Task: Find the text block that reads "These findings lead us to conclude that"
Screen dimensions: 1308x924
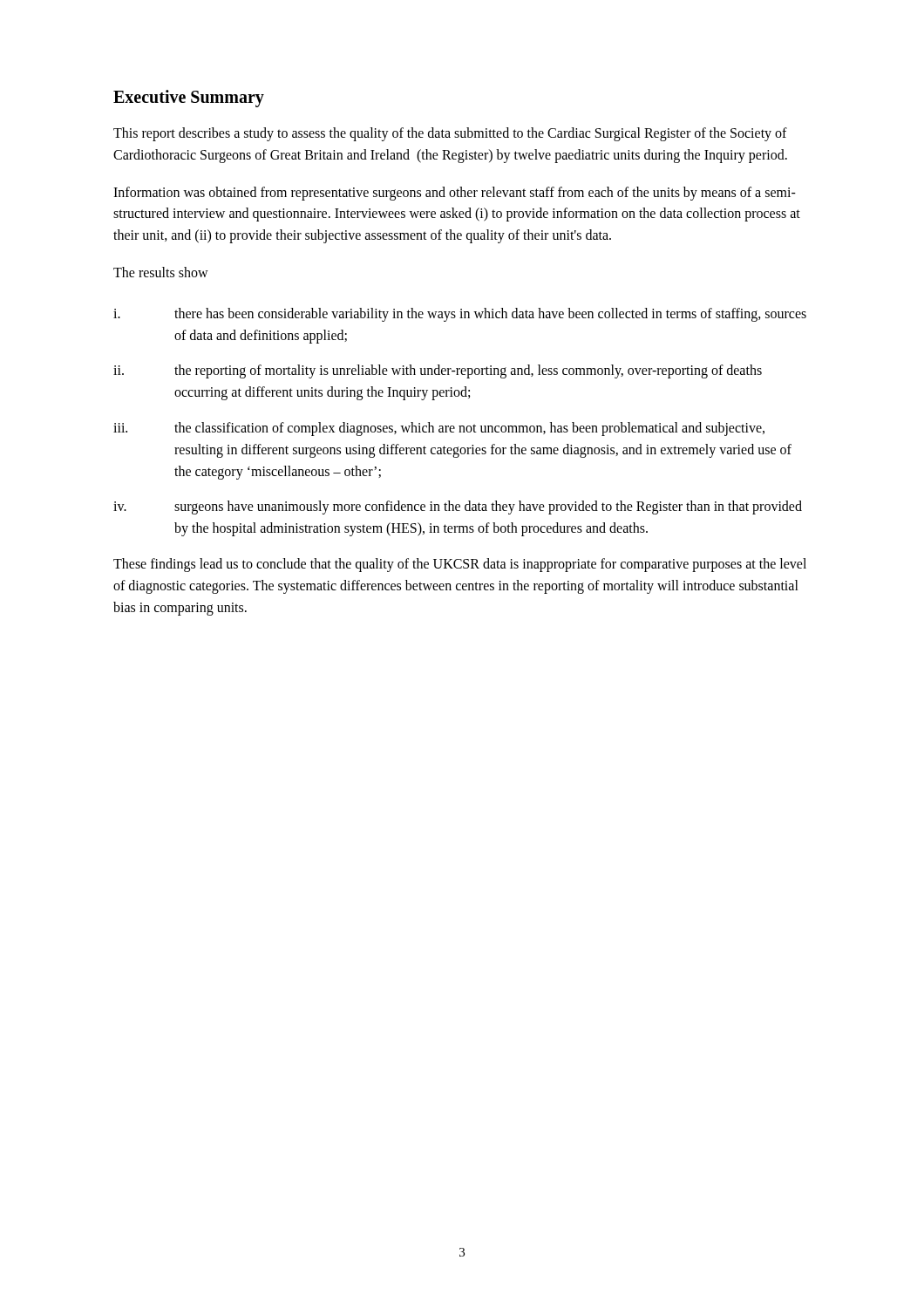Action: [460, 585]
